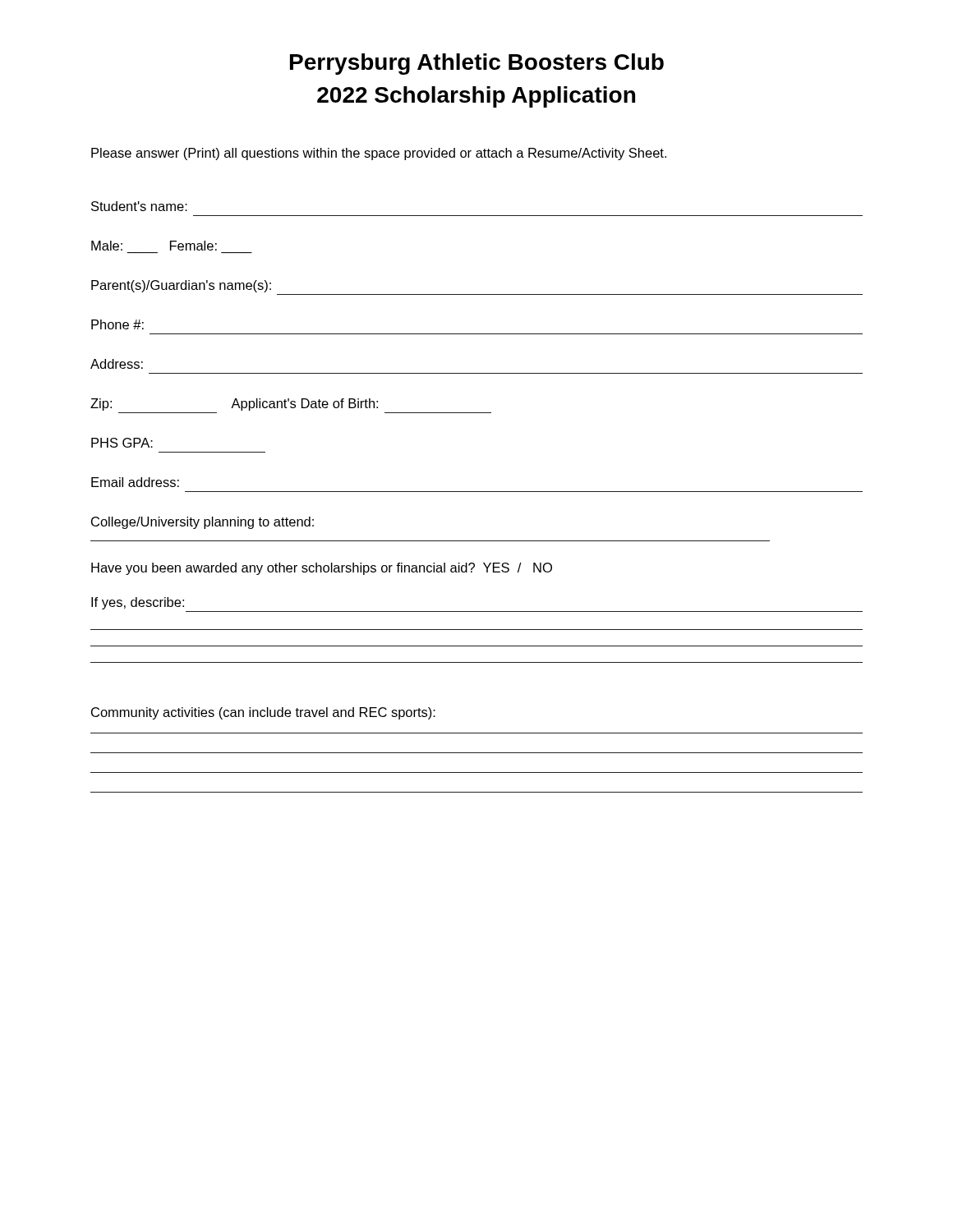Navigate to the element starting "Please answer (Print)"
Screen dimensions: 1232x953
coord(379,153)
